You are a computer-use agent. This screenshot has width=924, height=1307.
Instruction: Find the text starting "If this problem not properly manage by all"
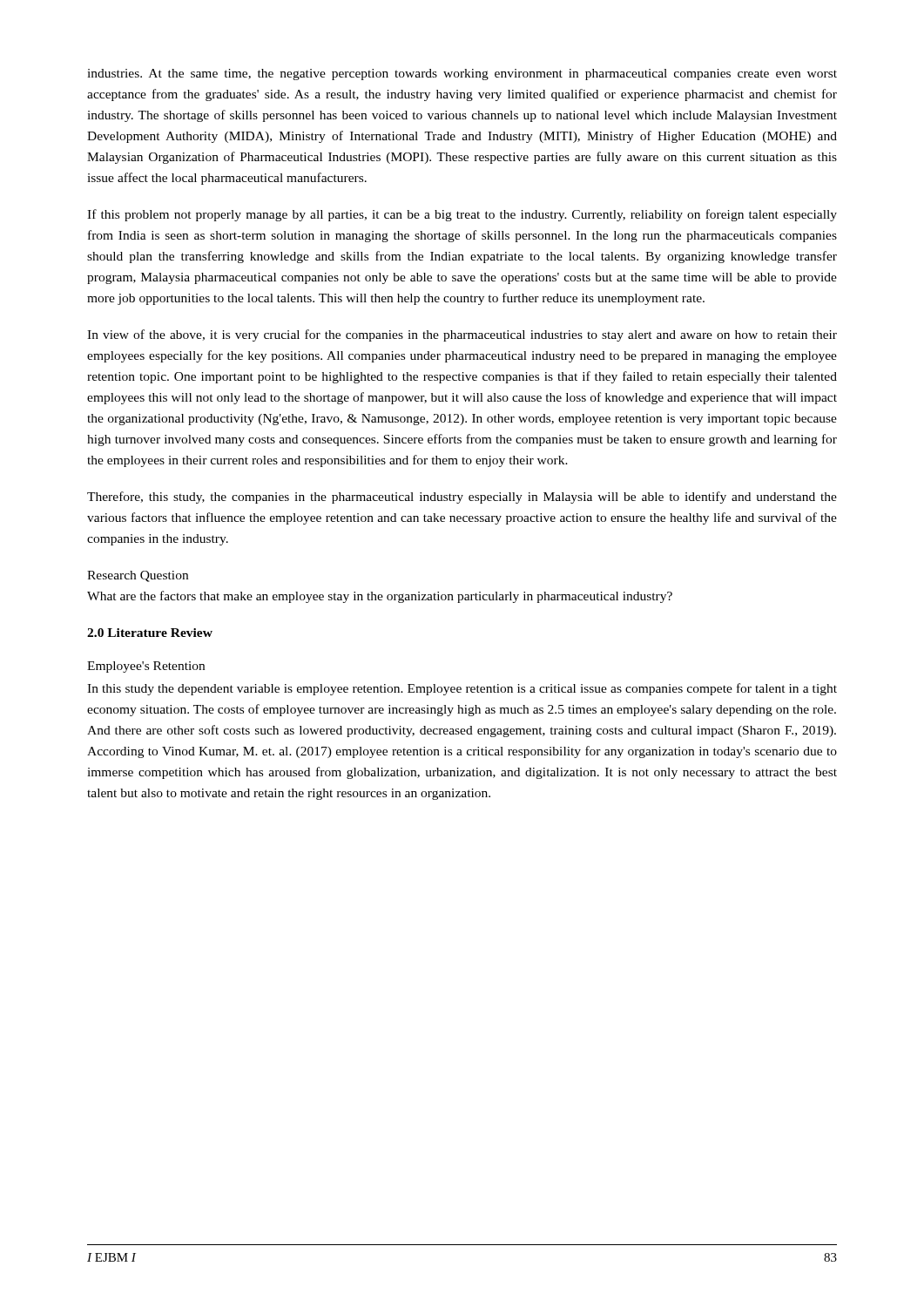point(462,256)
